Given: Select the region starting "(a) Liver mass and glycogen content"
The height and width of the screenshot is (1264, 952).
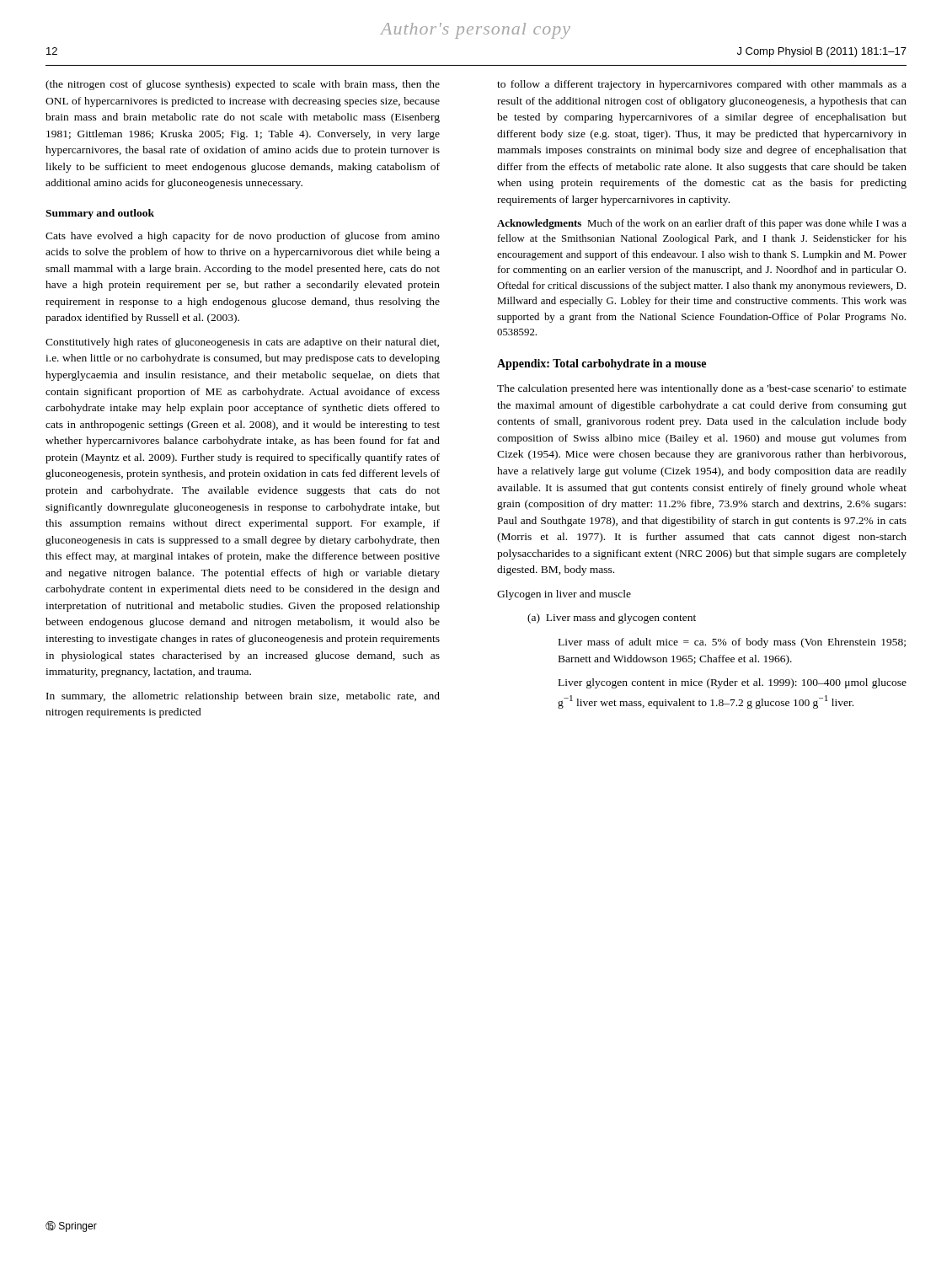Looking at the screenshot, I should pyautogui.click(x=612, y=619).
